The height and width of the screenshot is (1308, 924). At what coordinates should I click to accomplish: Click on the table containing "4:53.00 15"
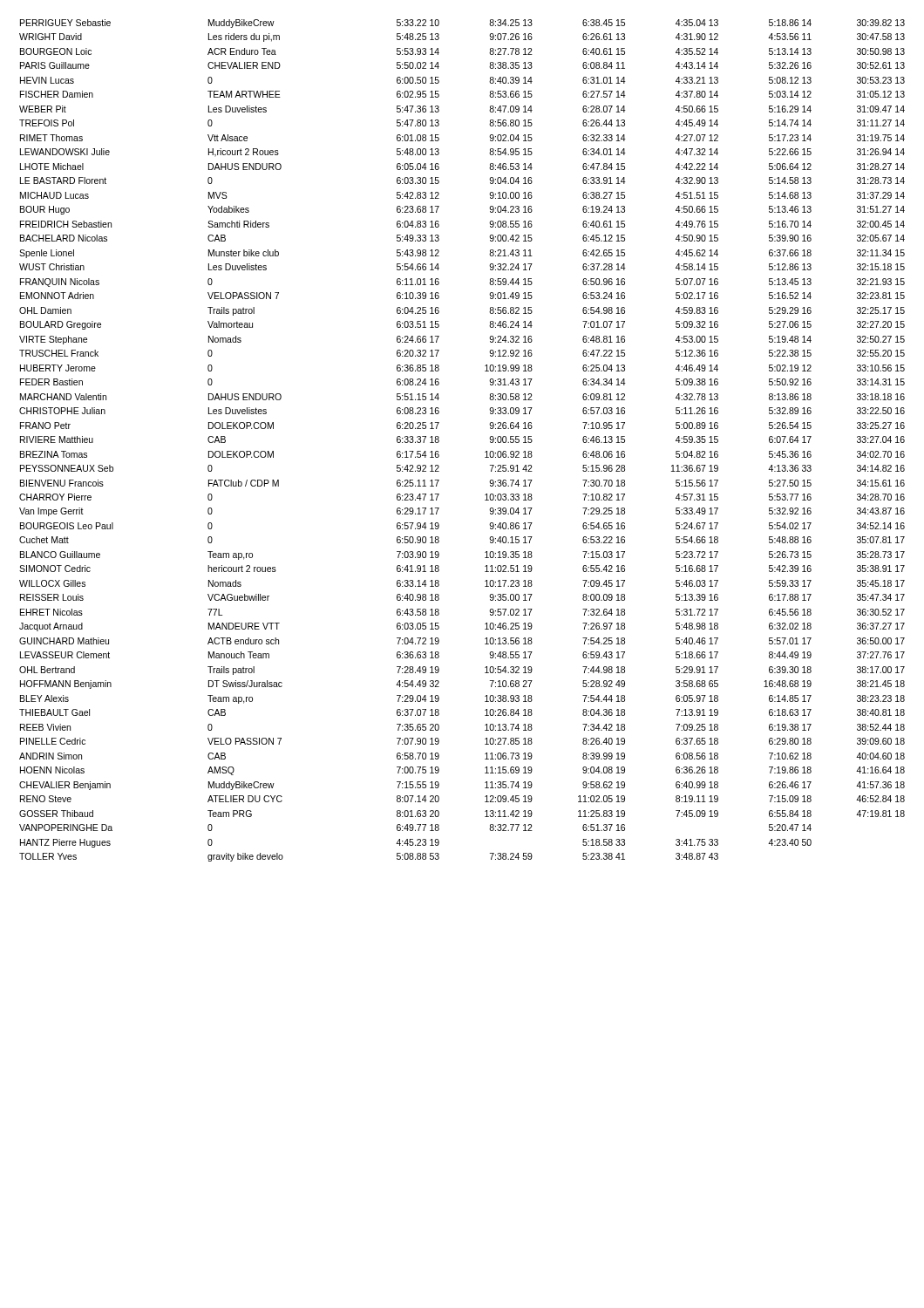[462, 440]
